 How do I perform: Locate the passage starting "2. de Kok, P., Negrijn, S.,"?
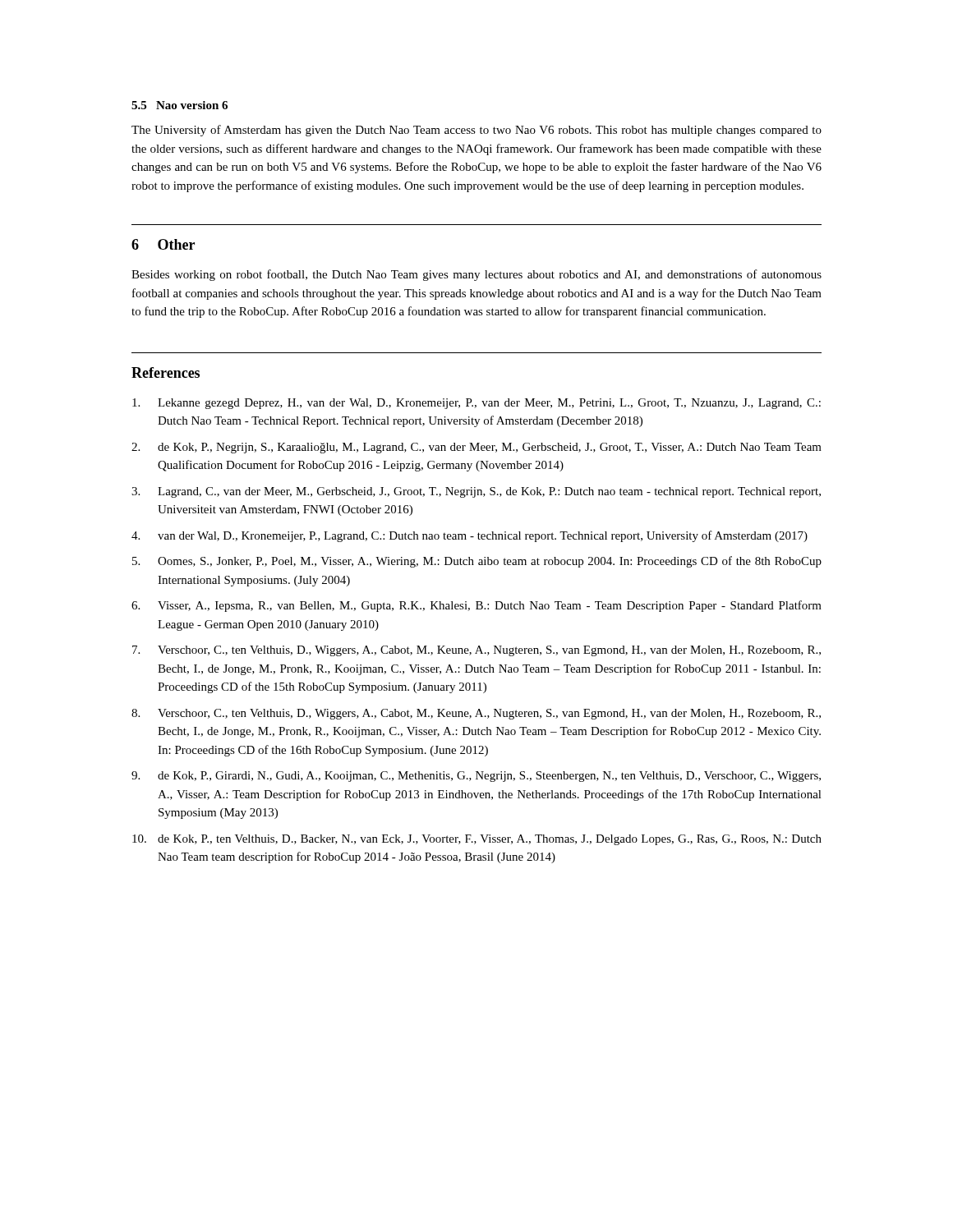click(x=476, y=456)
